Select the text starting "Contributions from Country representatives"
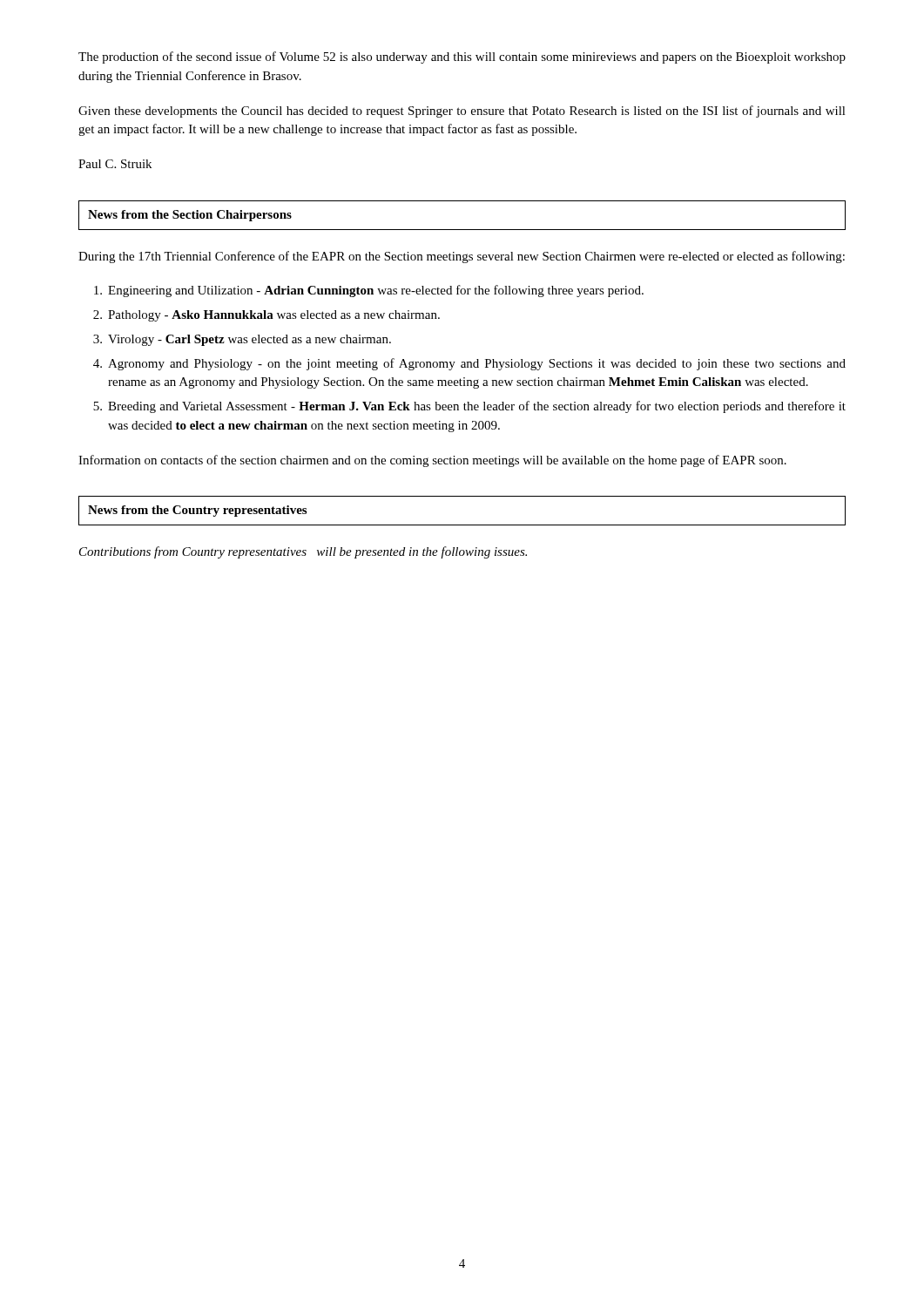924x1307 pixels. coord(303,552)
